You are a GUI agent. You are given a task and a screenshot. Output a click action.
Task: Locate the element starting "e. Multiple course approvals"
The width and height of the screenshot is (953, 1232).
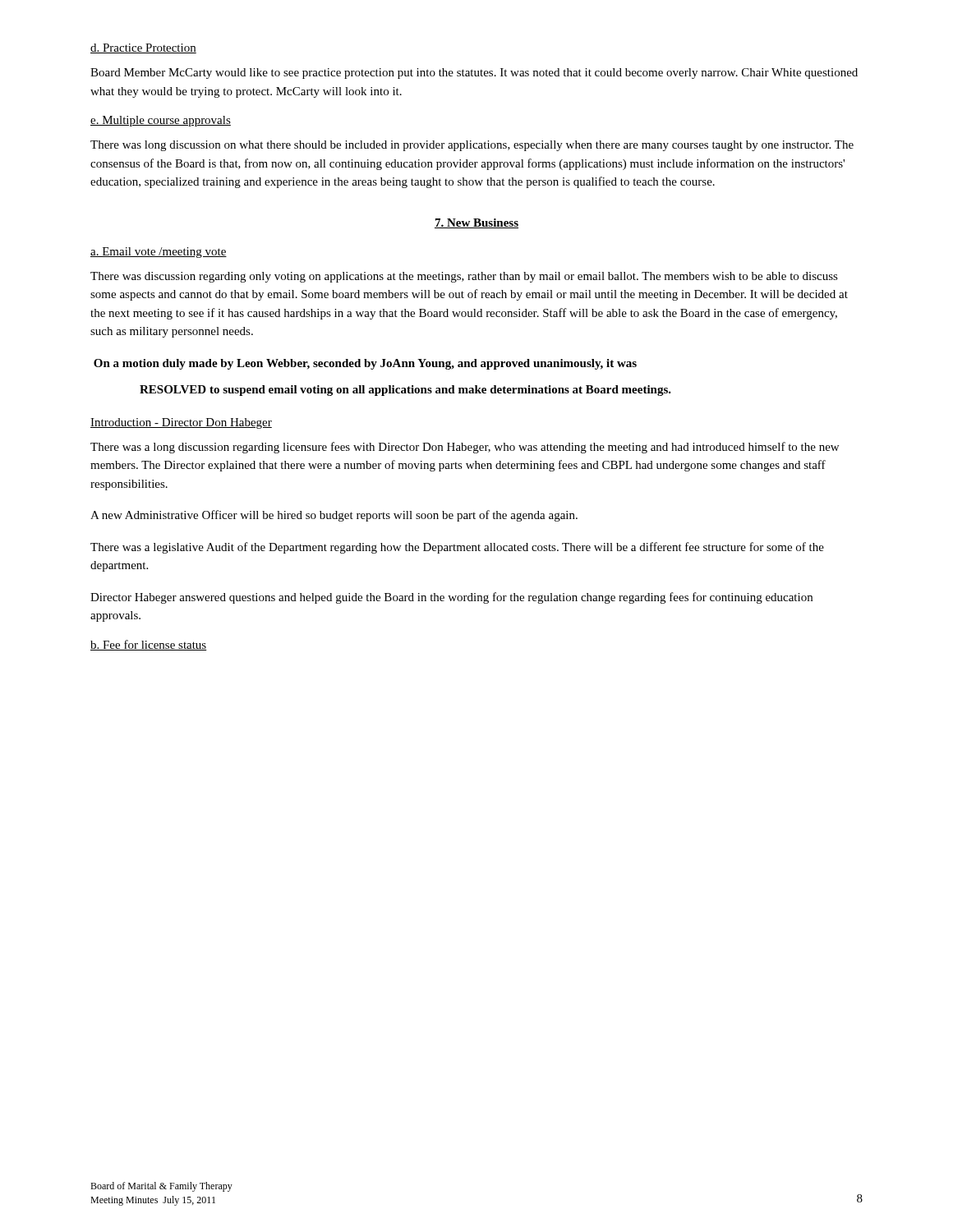(161, 120)
